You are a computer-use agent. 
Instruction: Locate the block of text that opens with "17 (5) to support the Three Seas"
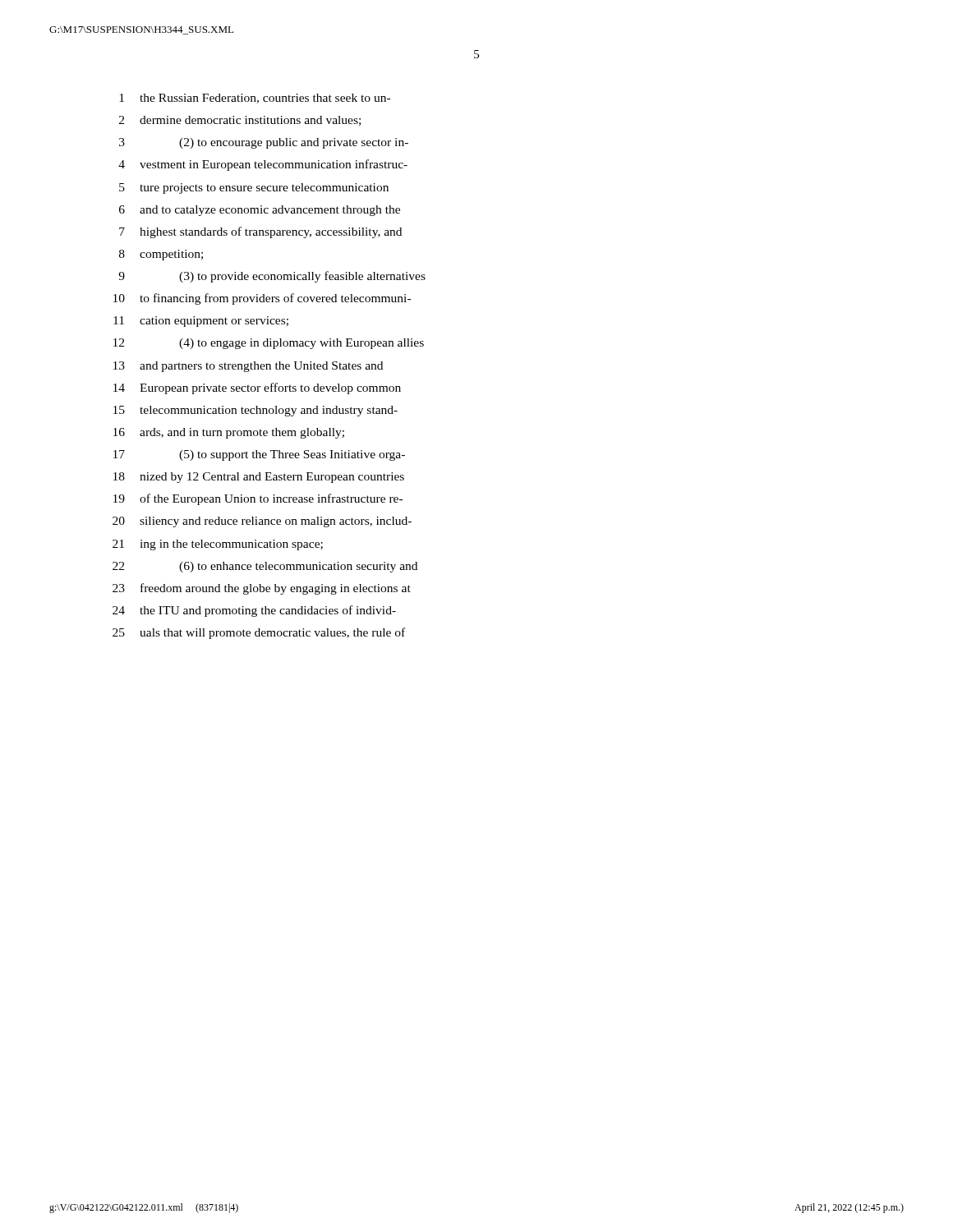[259, 455]
